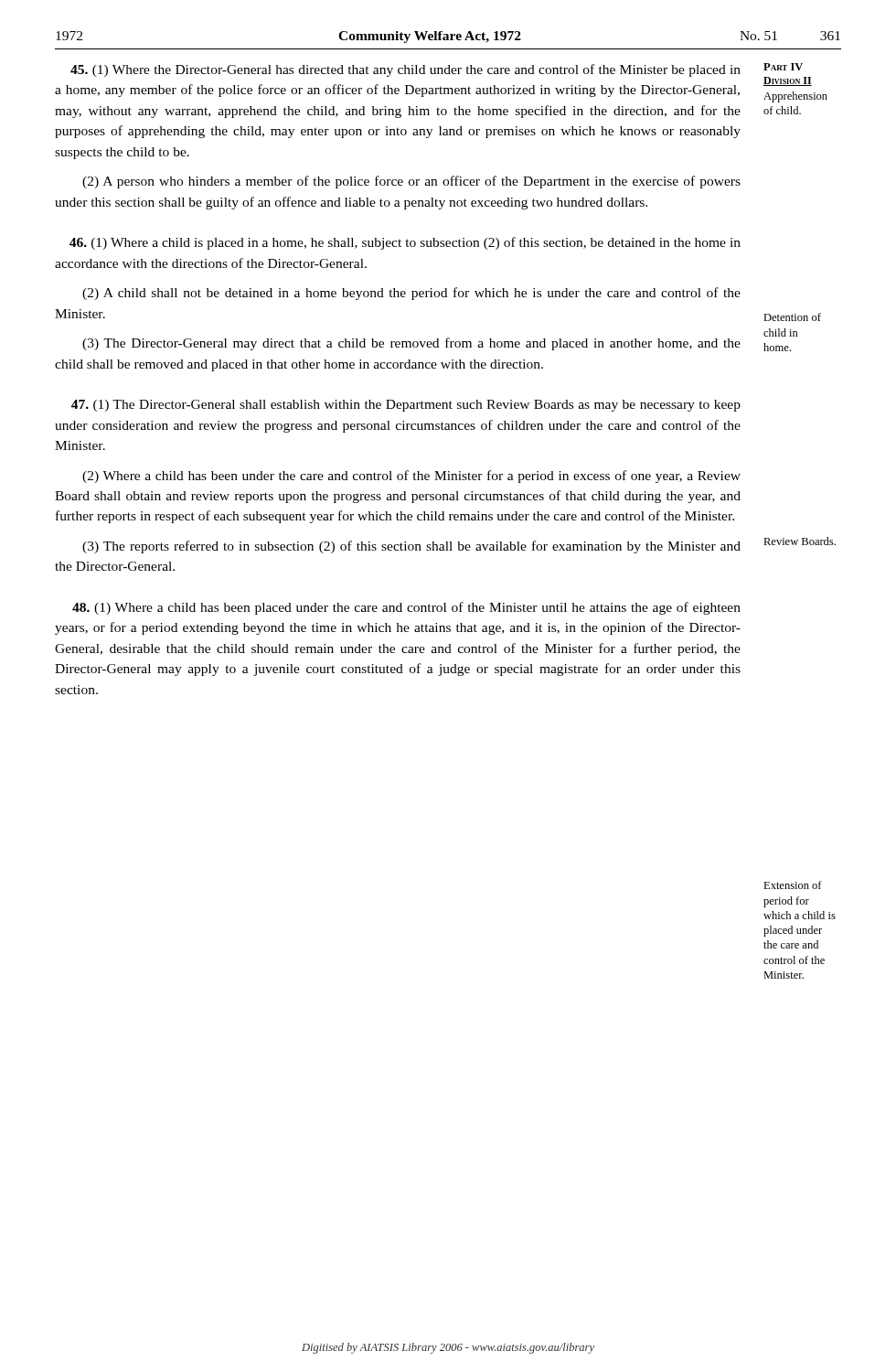Locate the text block with the text "(3) The reports referred to in subsection"
This screenshot has height=1372, width=896.
pyautogui.click(x=398, y=556)
